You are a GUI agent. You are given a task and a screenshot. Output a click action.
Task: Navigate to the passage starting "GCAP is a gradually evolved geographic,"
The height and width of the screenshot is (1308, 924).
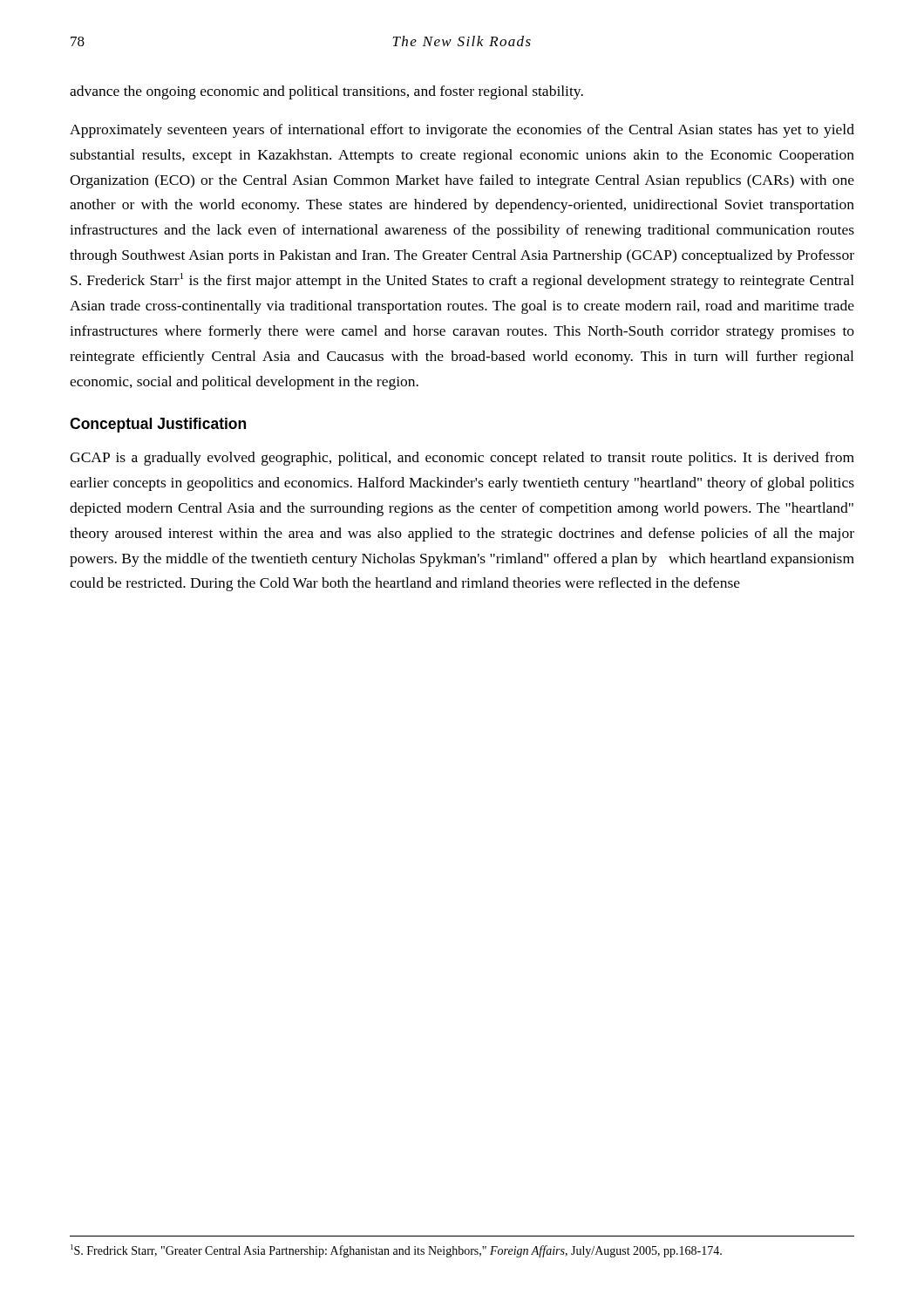pos(462,520)
